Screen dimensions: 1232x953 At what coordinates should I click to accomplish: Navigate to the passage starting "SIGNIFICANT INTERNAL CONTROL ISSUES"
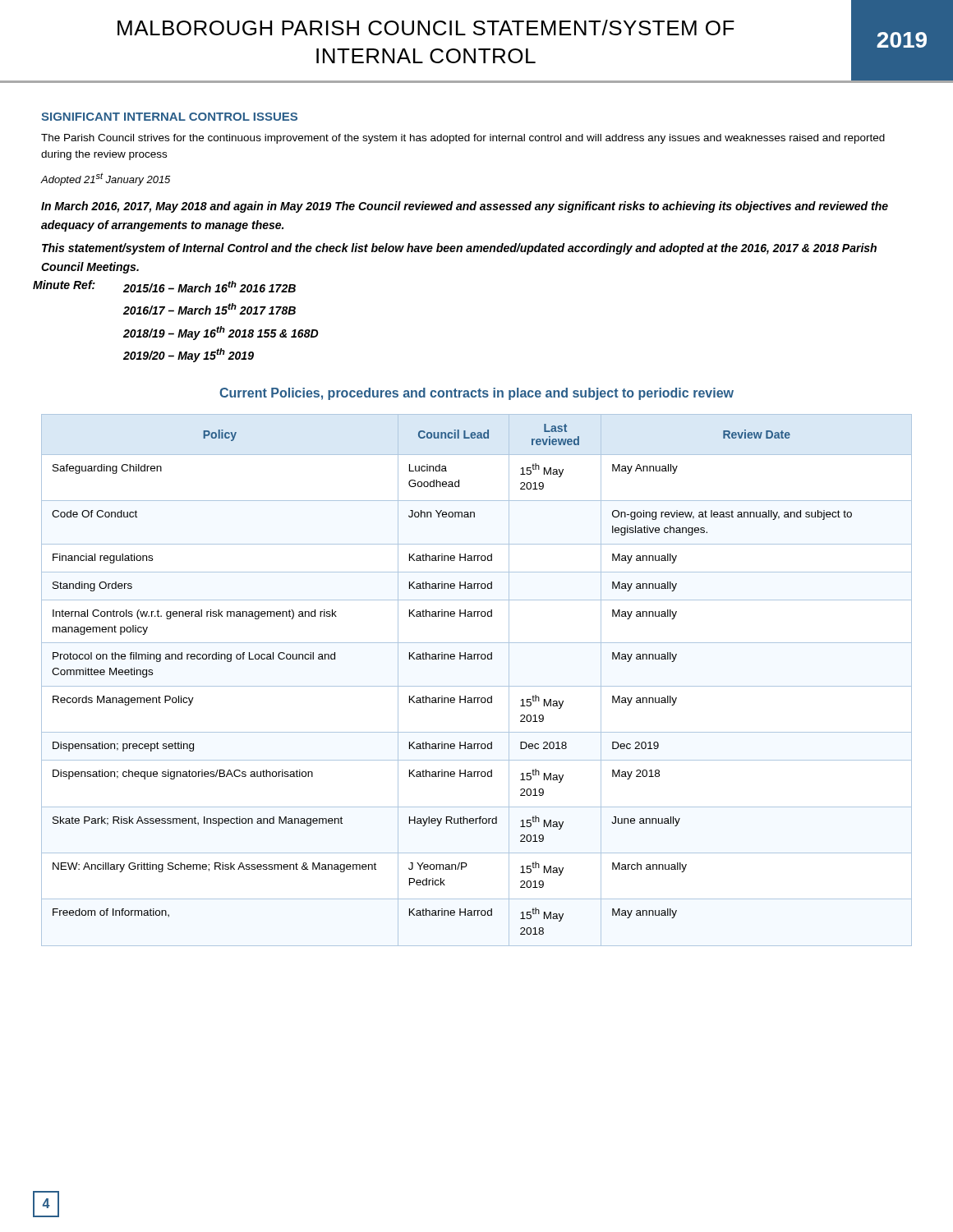[x=170, y=116]
